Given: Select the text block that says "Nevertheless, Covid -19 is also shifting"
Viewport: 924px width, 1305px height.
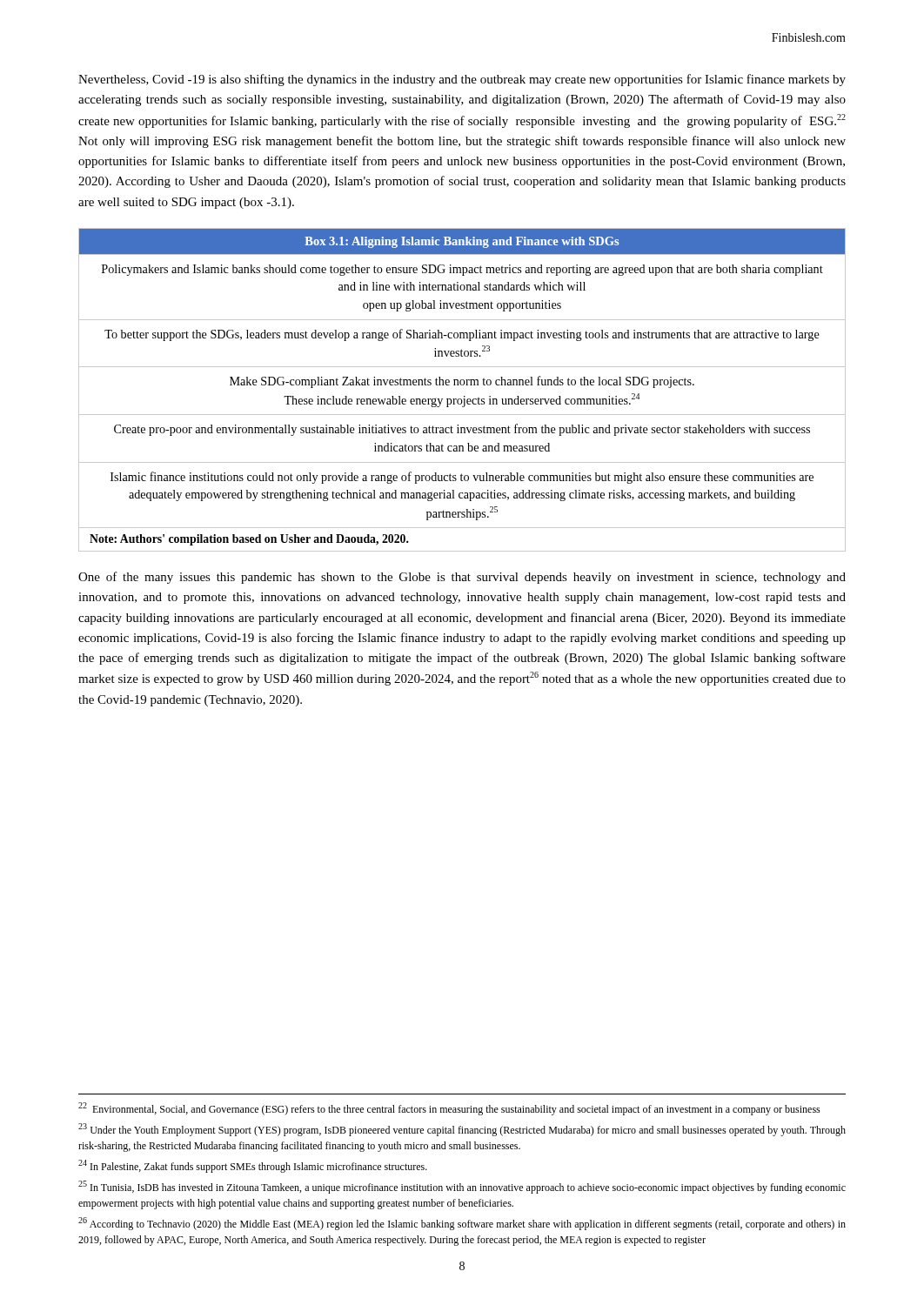Looking at the screenshot, I should (x=462, y=140).
